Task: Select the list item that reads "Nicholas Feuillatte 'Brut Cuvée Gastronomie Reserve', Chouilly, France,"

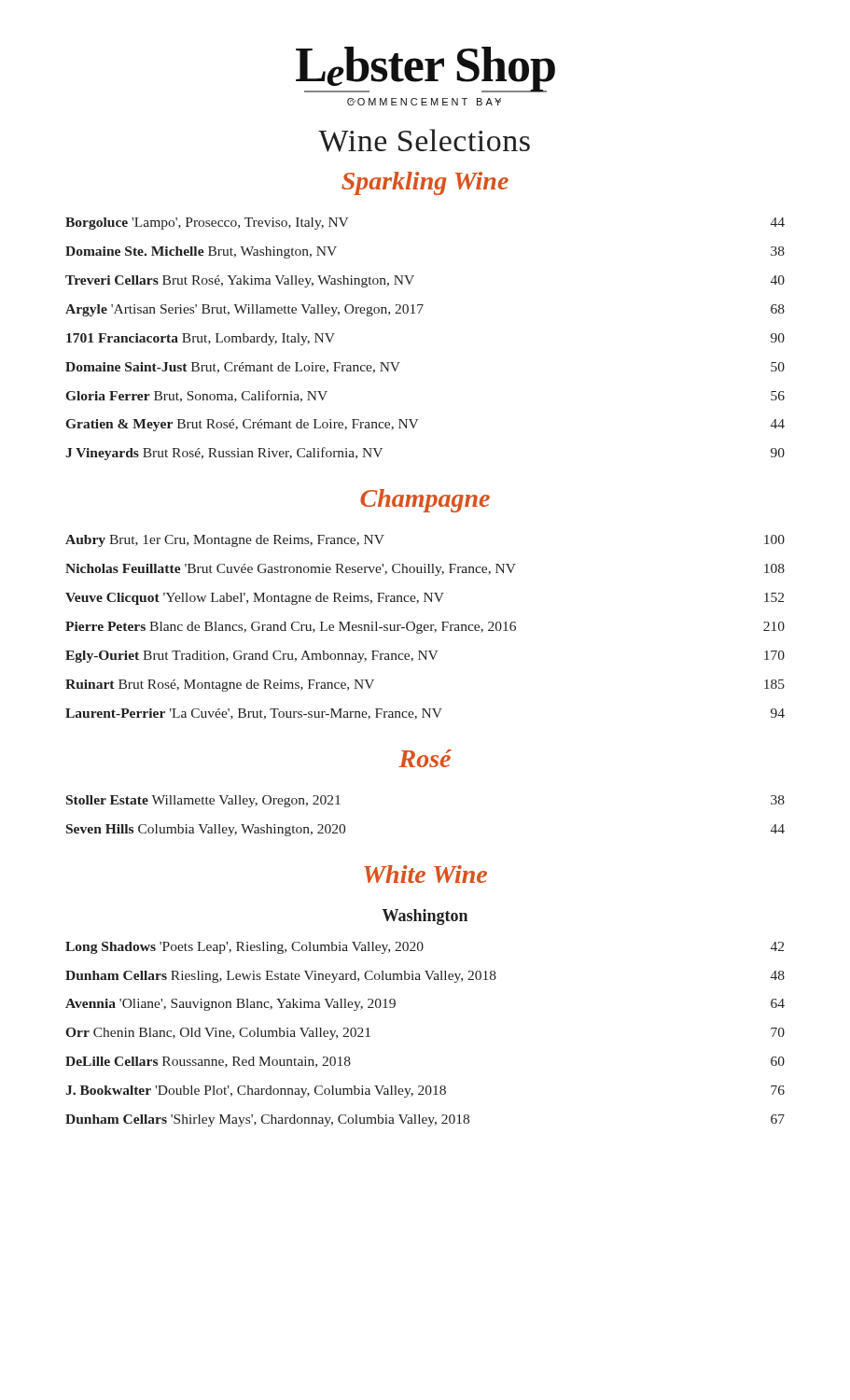Action: (x=425, y=569)
